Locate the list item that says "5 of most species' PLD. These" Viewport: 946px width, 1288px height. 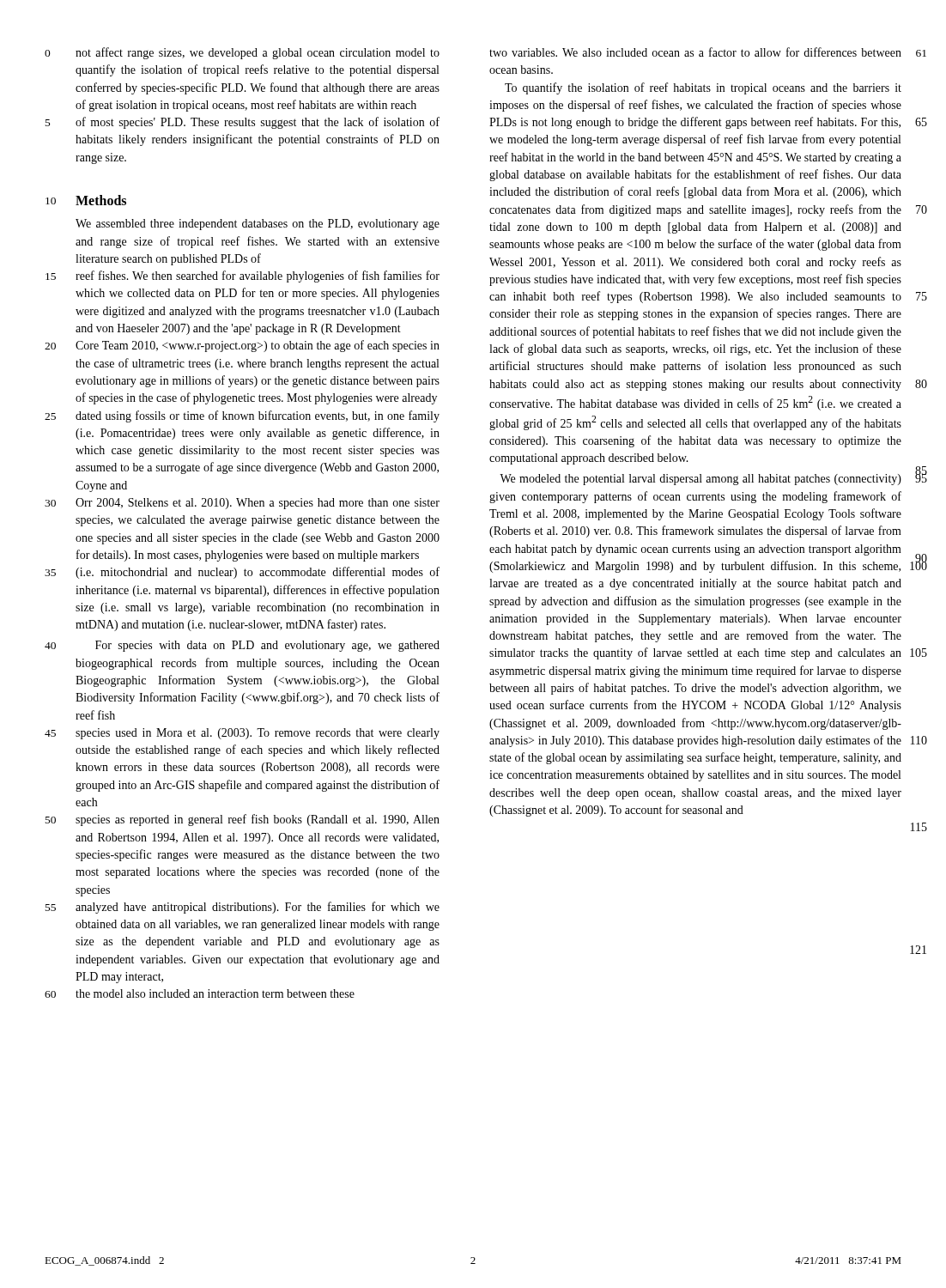pyautogui.click(x=242, y=141)
